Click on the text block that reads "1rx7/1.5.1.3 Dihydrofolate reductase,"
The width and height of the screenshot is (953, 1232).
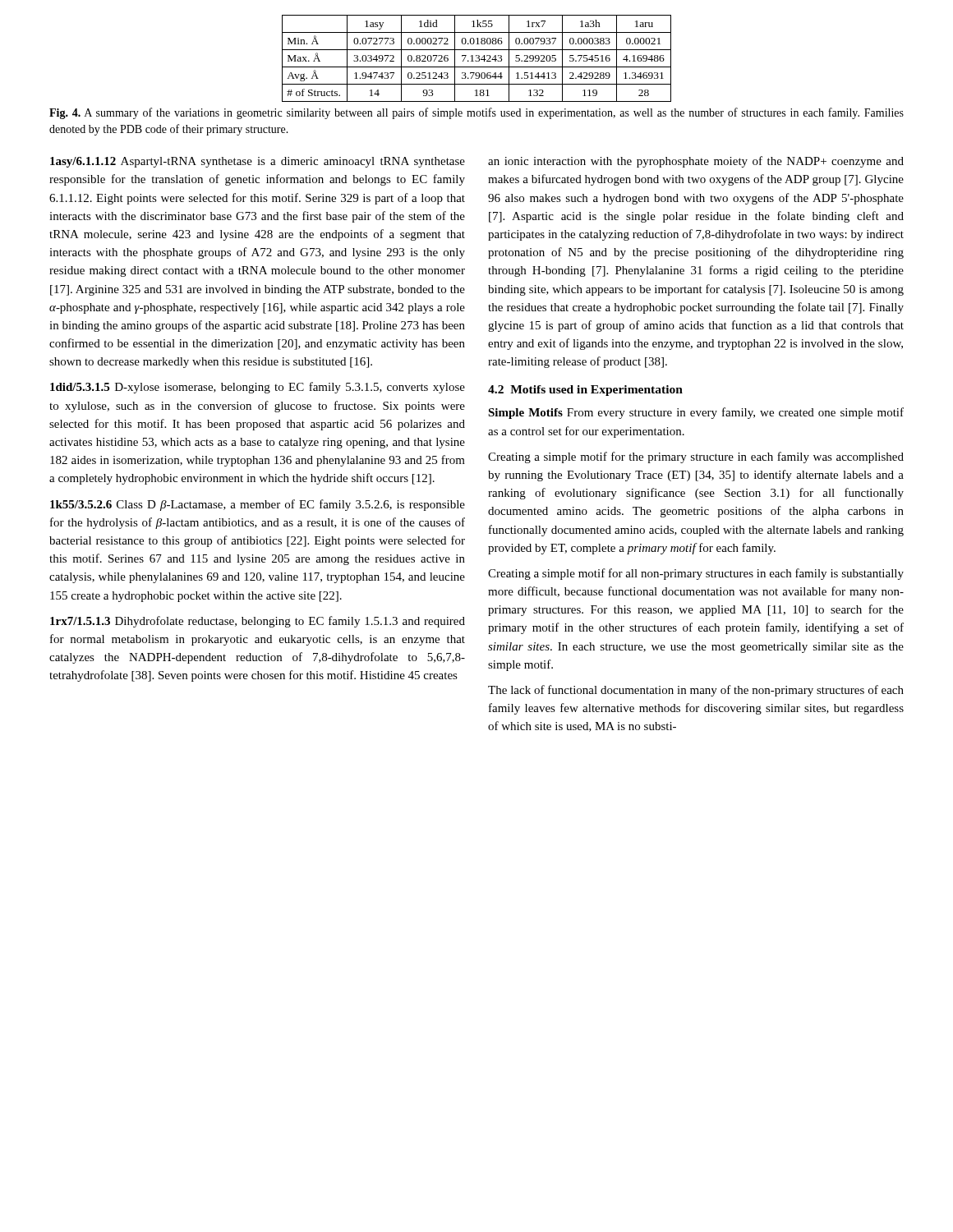pos(257,648)
